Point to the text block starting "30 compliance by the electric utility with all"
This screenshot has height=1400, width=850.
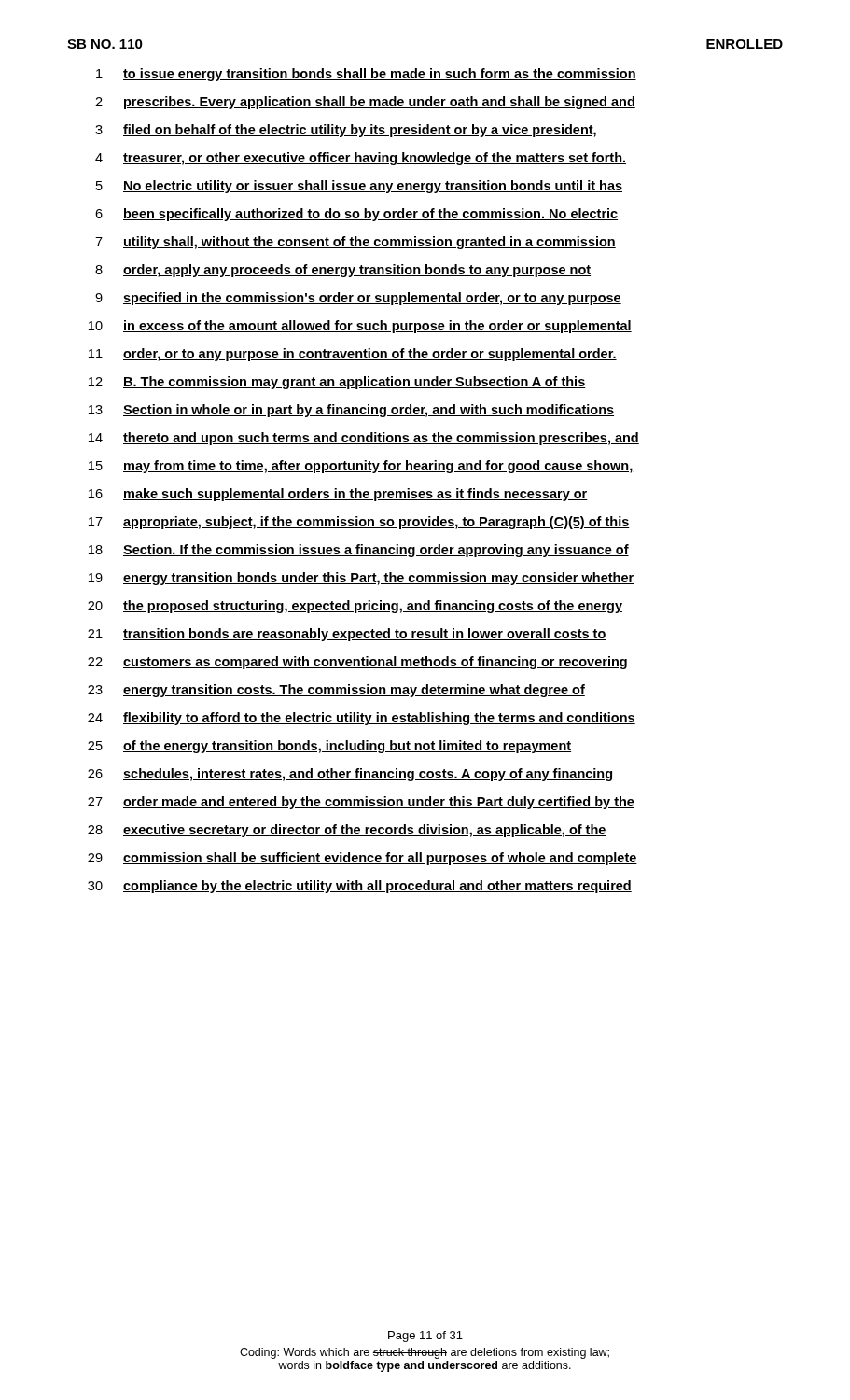(x=425, y=886)
